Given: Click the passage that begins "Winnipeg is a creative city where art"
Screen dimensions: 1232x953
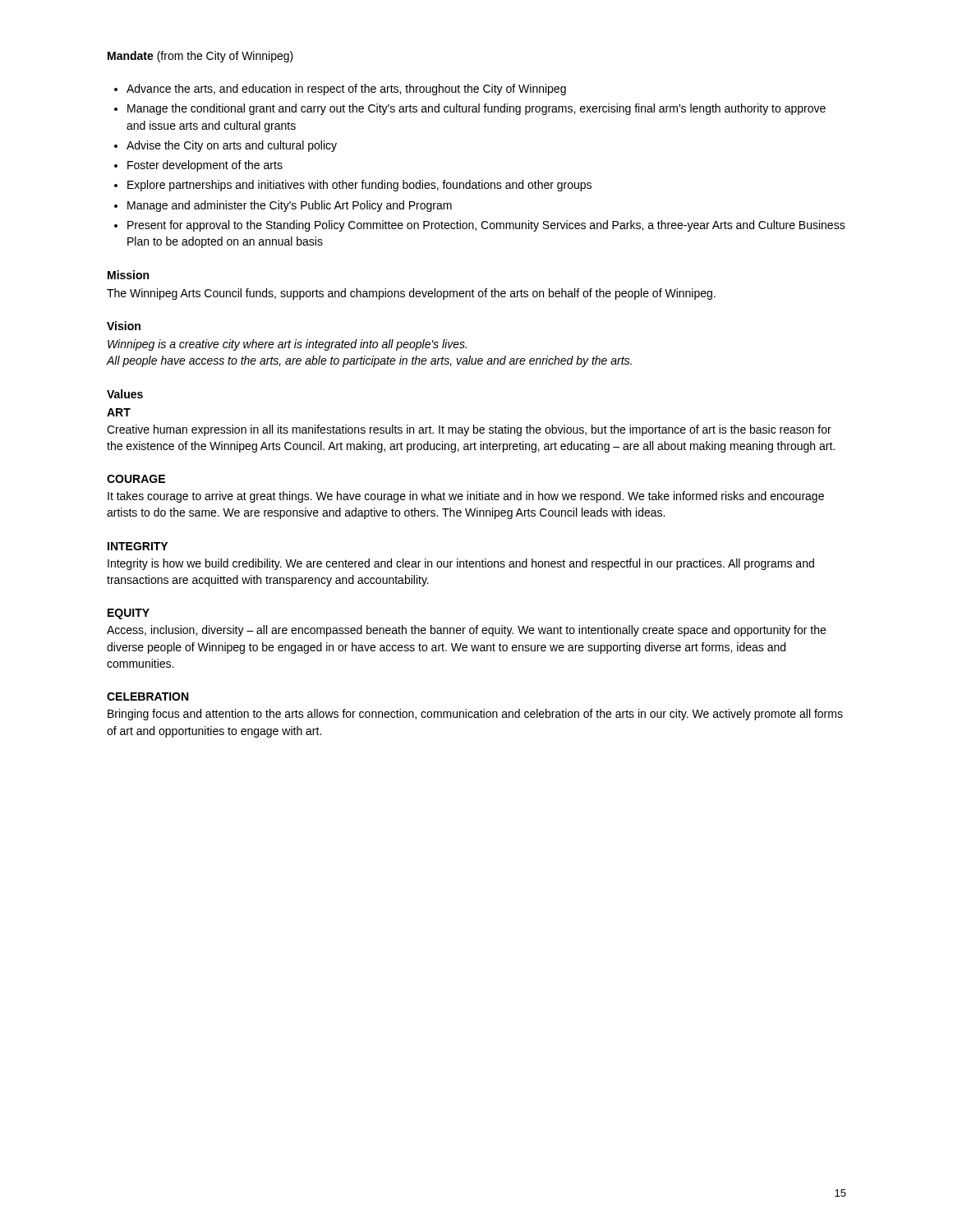Looking at the screenshot, I should (476, 353).
